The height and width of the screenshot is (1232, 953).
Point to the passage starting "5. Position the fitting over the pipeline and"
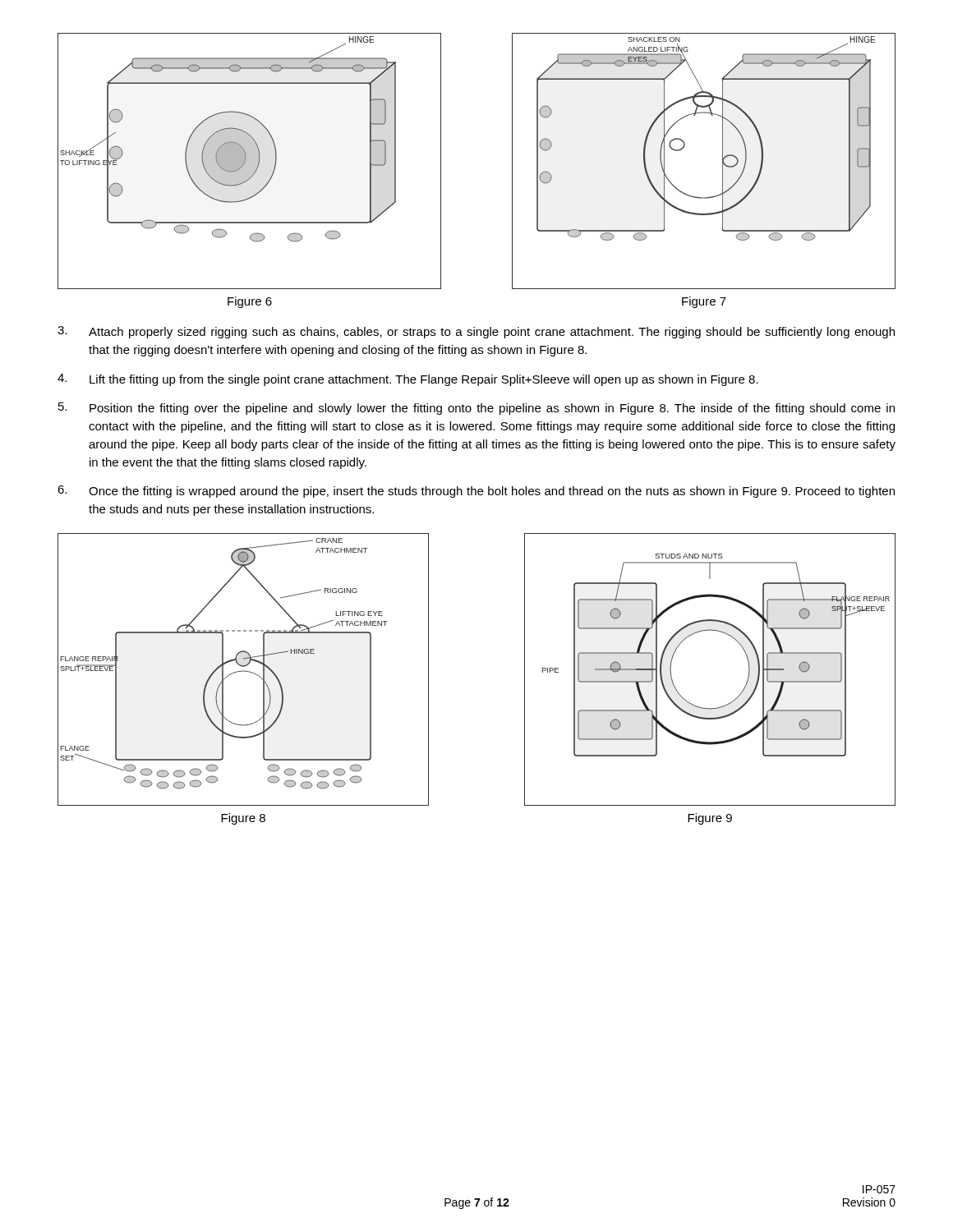click(x=476, y=435)
